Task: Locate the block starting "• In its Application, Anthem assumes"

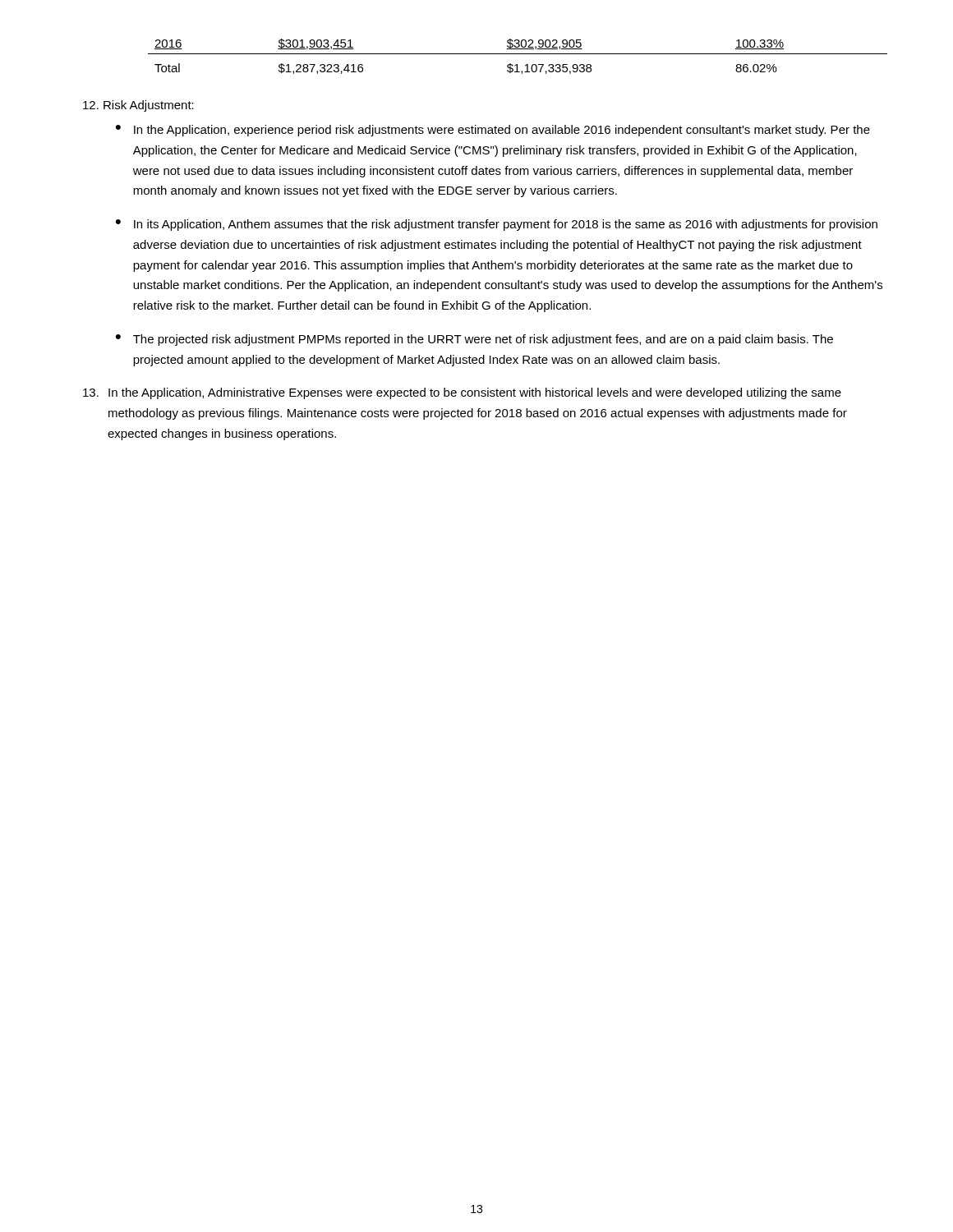Action: click(x=501, y=265)
